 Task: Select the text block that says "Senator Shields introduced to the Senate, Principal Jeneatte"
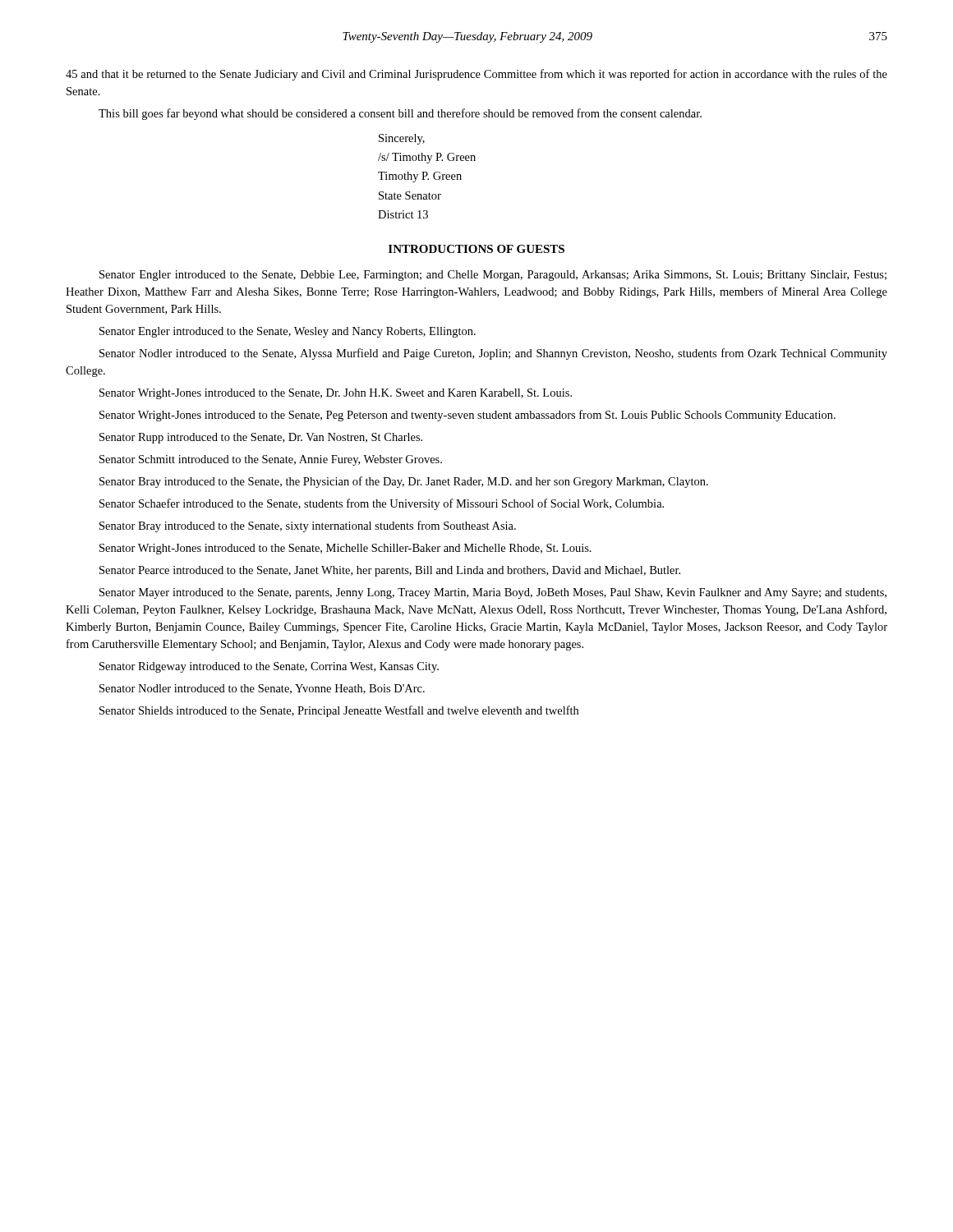pos(339,711)
